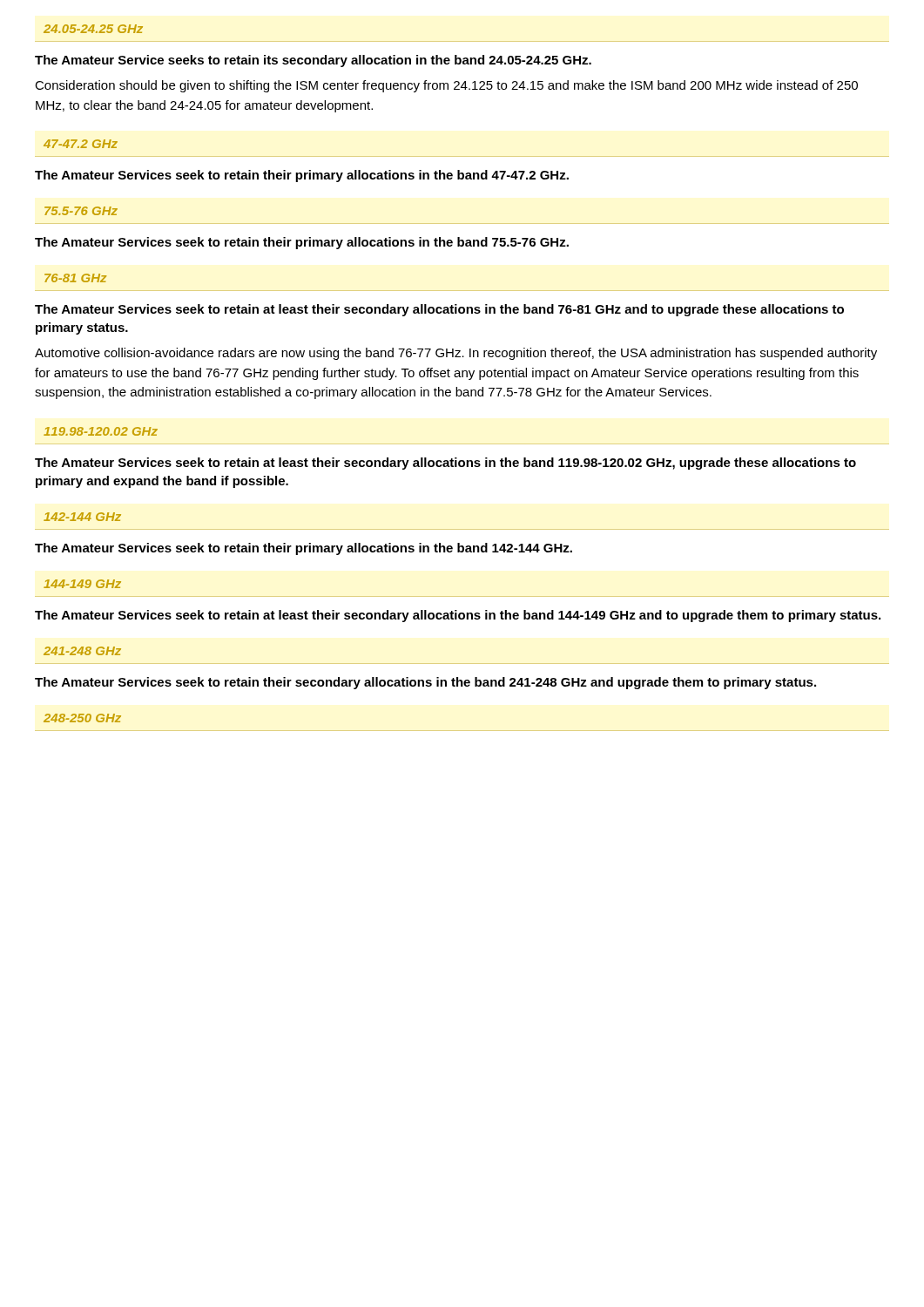
Task: Locate the text block that reads "The Amateur Service seeks to retain its"
Action: [313, 60]
